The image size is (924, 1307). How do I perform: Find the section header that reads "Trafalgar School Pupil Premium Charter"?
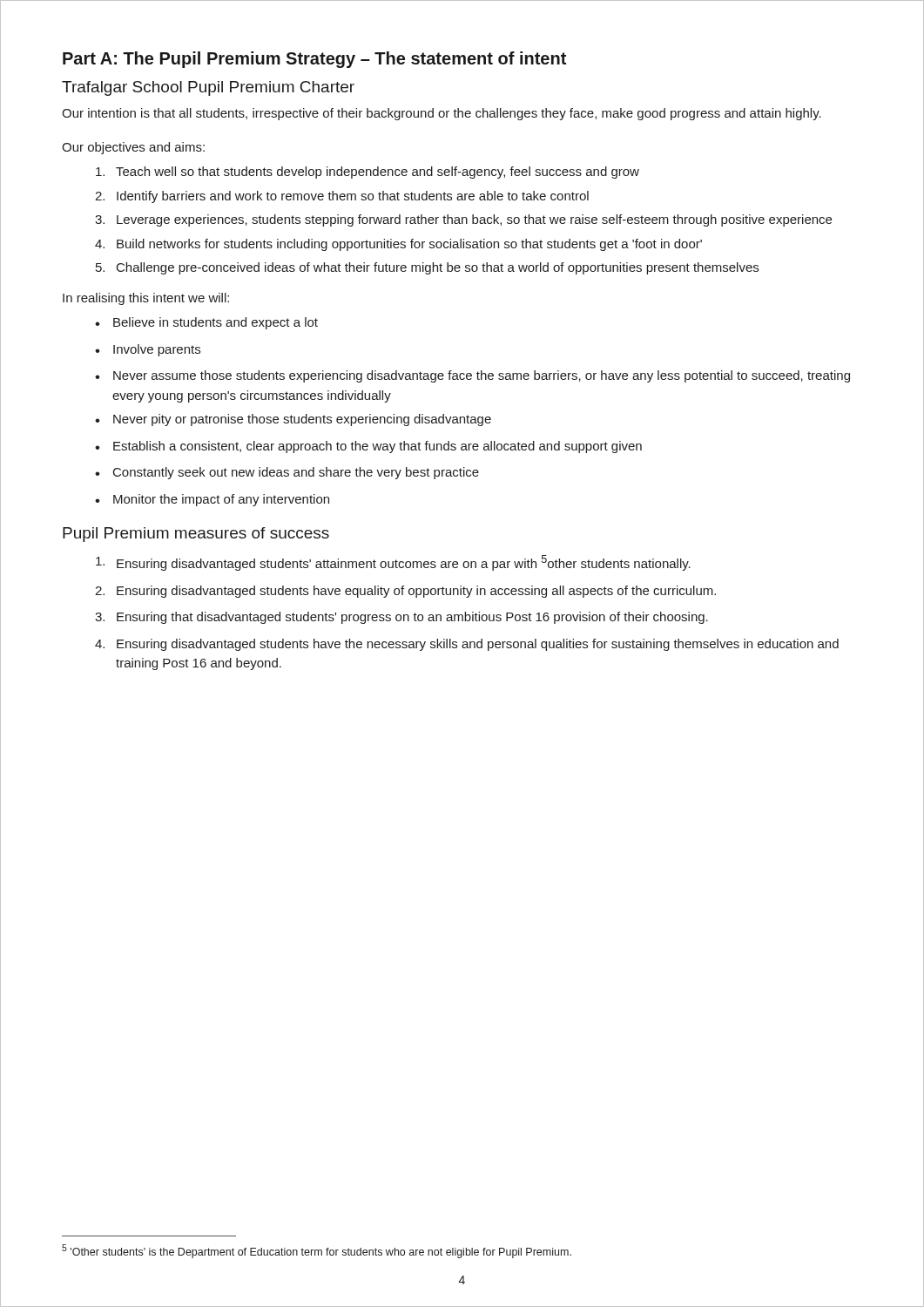[208, 87]
